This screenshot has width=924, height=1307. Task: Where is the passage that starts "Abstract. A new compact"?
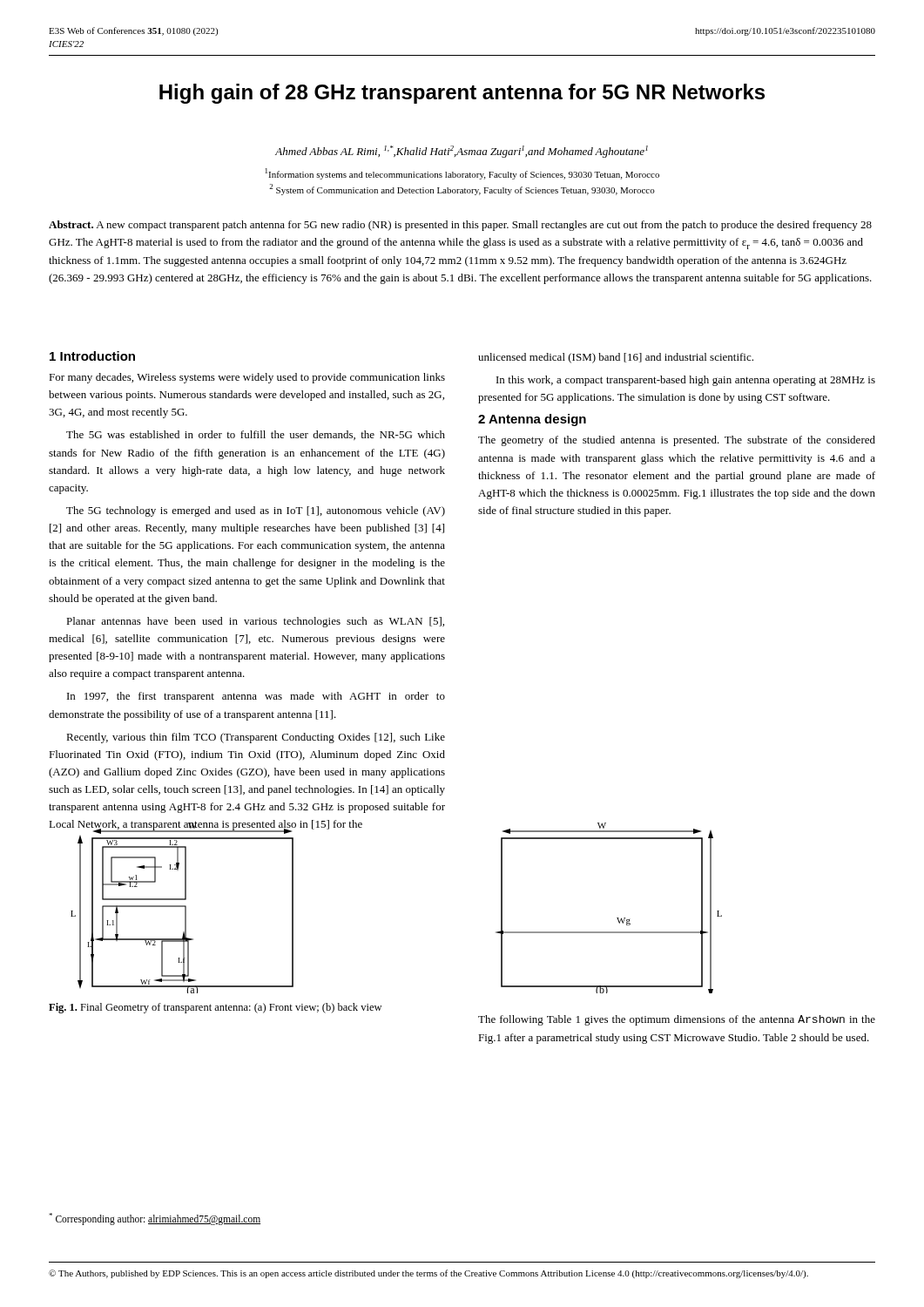click(460, 251)
